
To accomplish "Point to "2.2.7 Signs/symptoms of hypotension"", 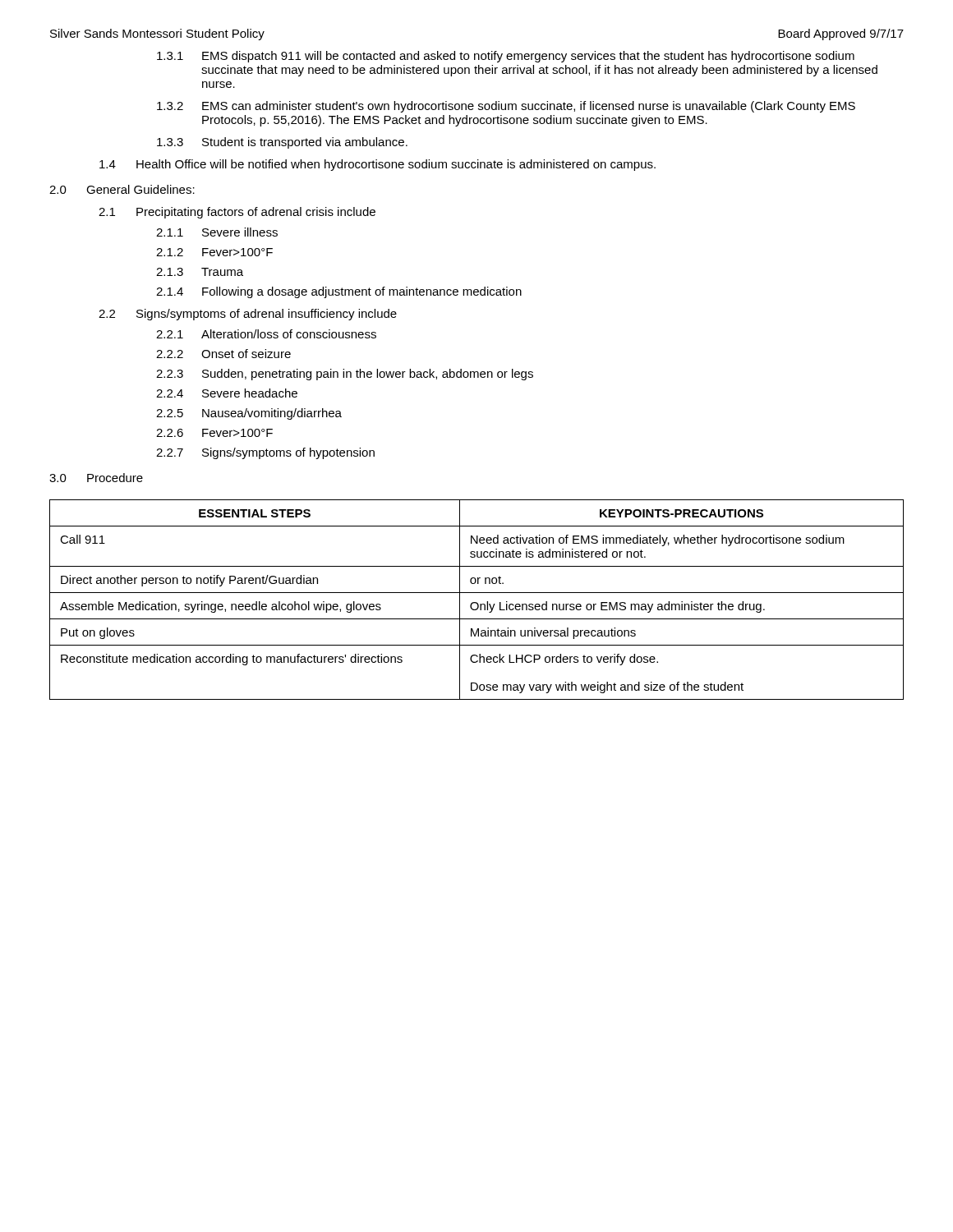I will (x=266, y=452).
